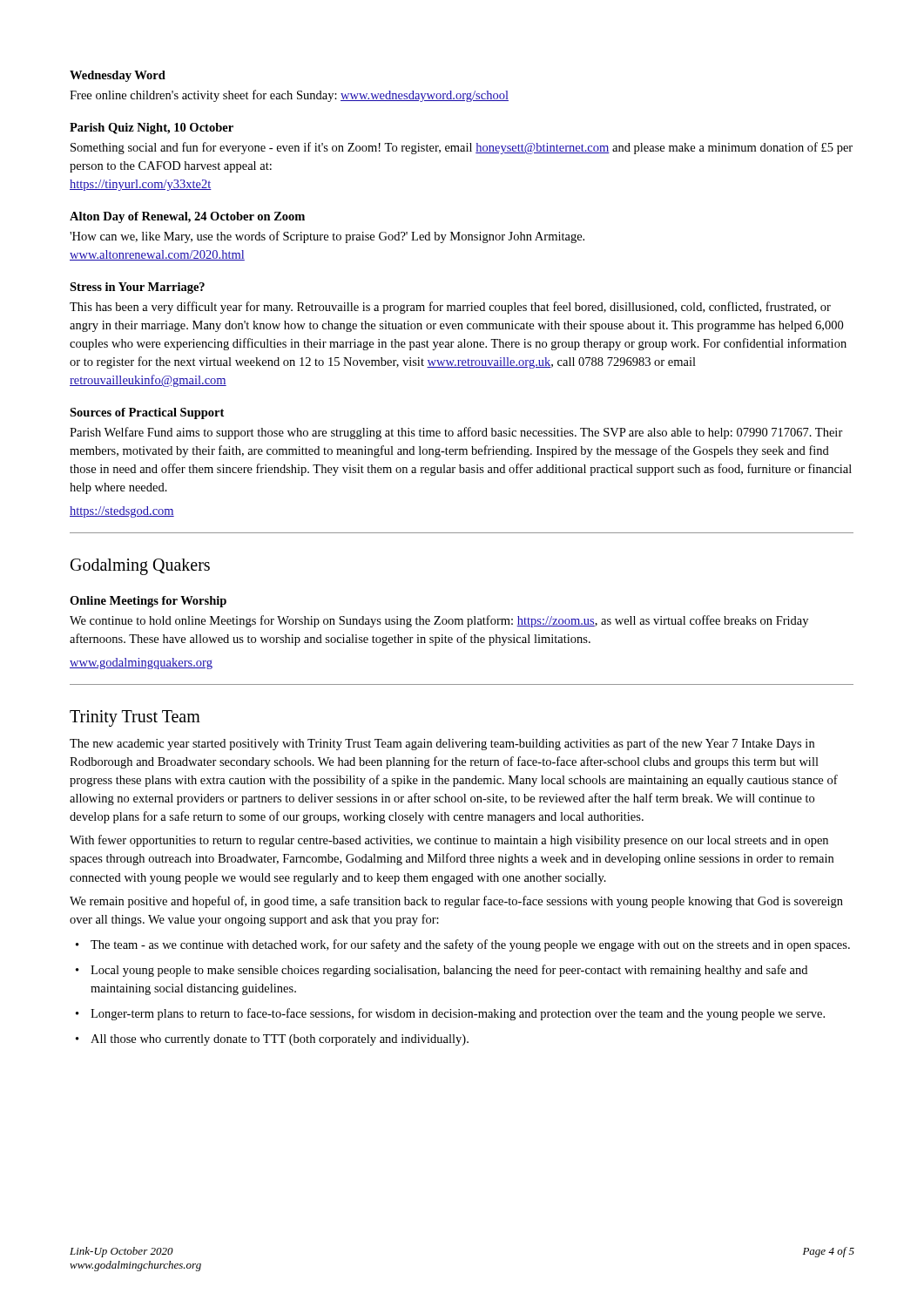924x1307 pixels.
Task: Navigate to the element starting "Something social and fun"
Action: tap(462, 148)
